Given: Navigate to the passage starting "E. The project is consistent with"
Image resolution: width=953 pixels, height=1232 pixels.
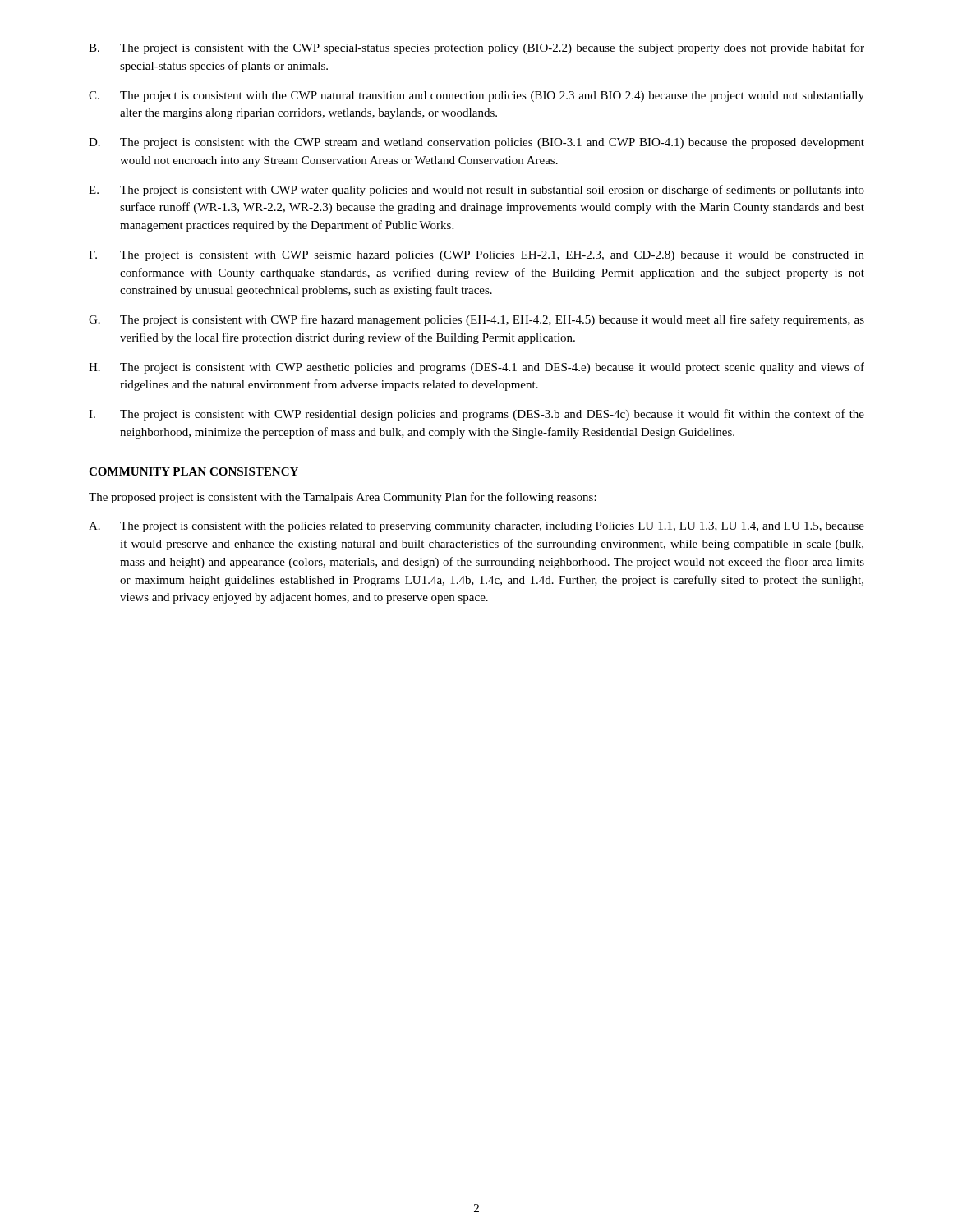Looking at the screenshot, I should click(x=476, y=208).
